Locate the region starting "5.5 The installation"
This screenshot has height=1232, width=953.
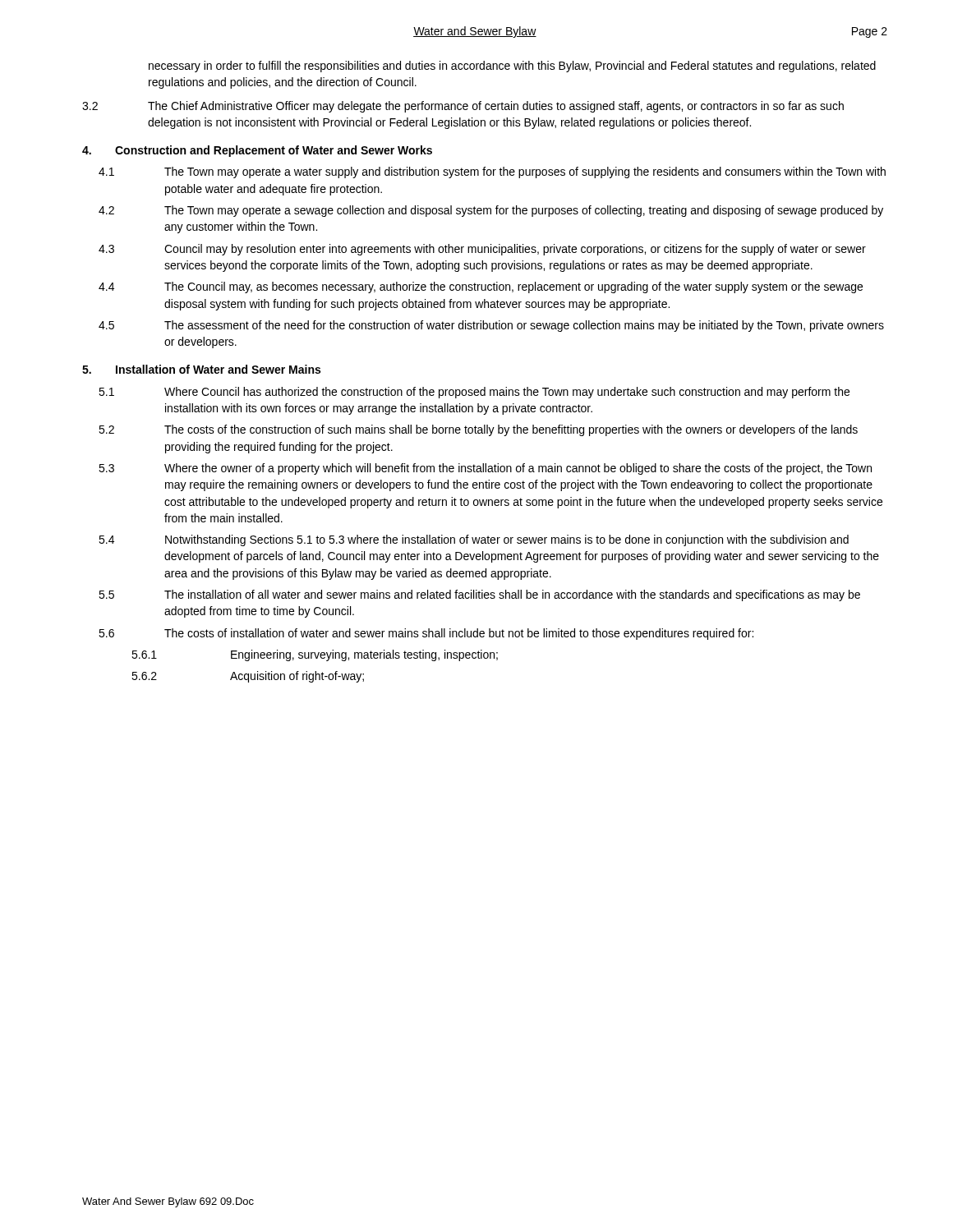point(485,603)
